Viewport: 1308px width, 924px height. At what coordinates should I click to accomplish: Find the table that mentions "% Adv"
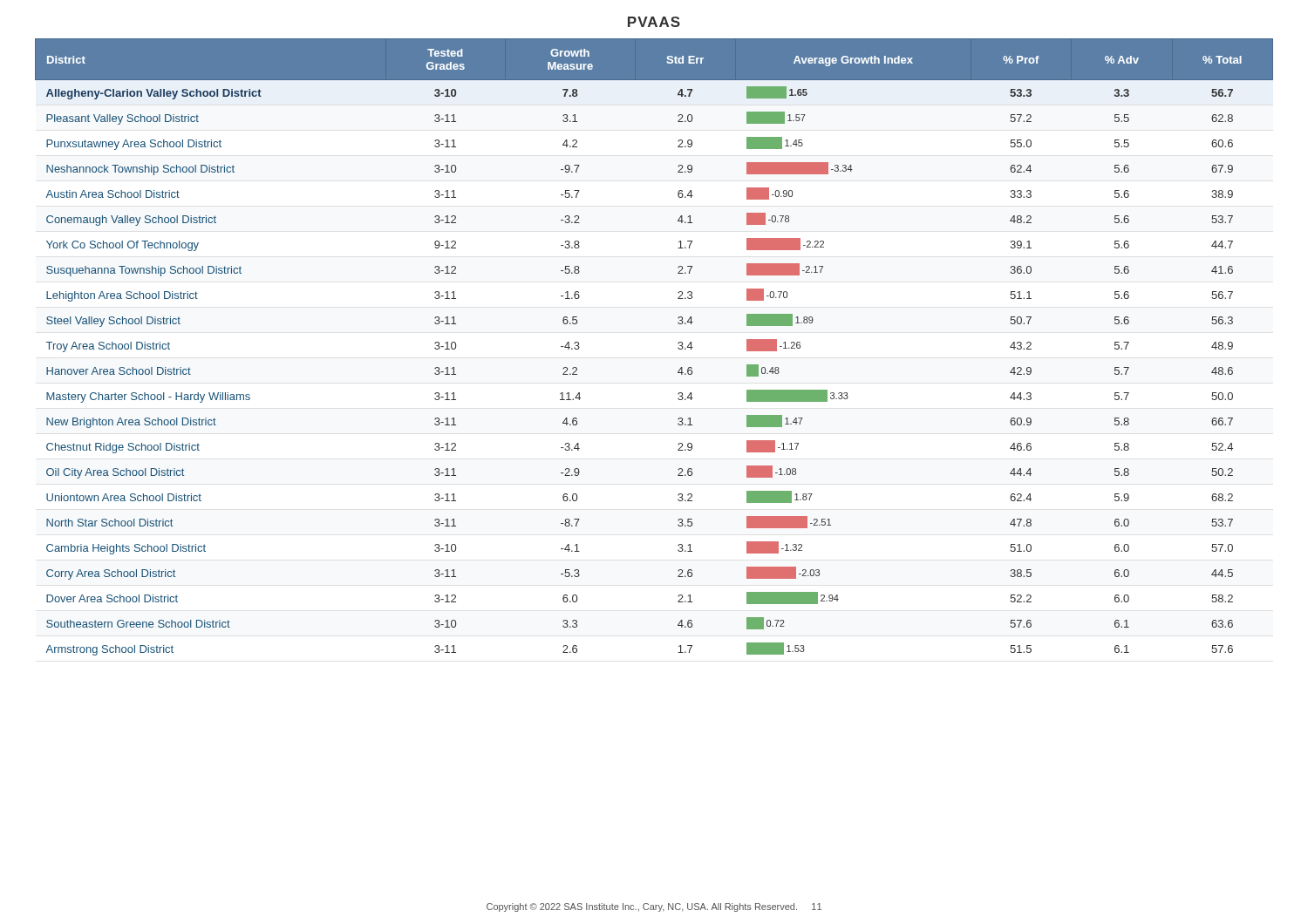(x=654, y=350)
